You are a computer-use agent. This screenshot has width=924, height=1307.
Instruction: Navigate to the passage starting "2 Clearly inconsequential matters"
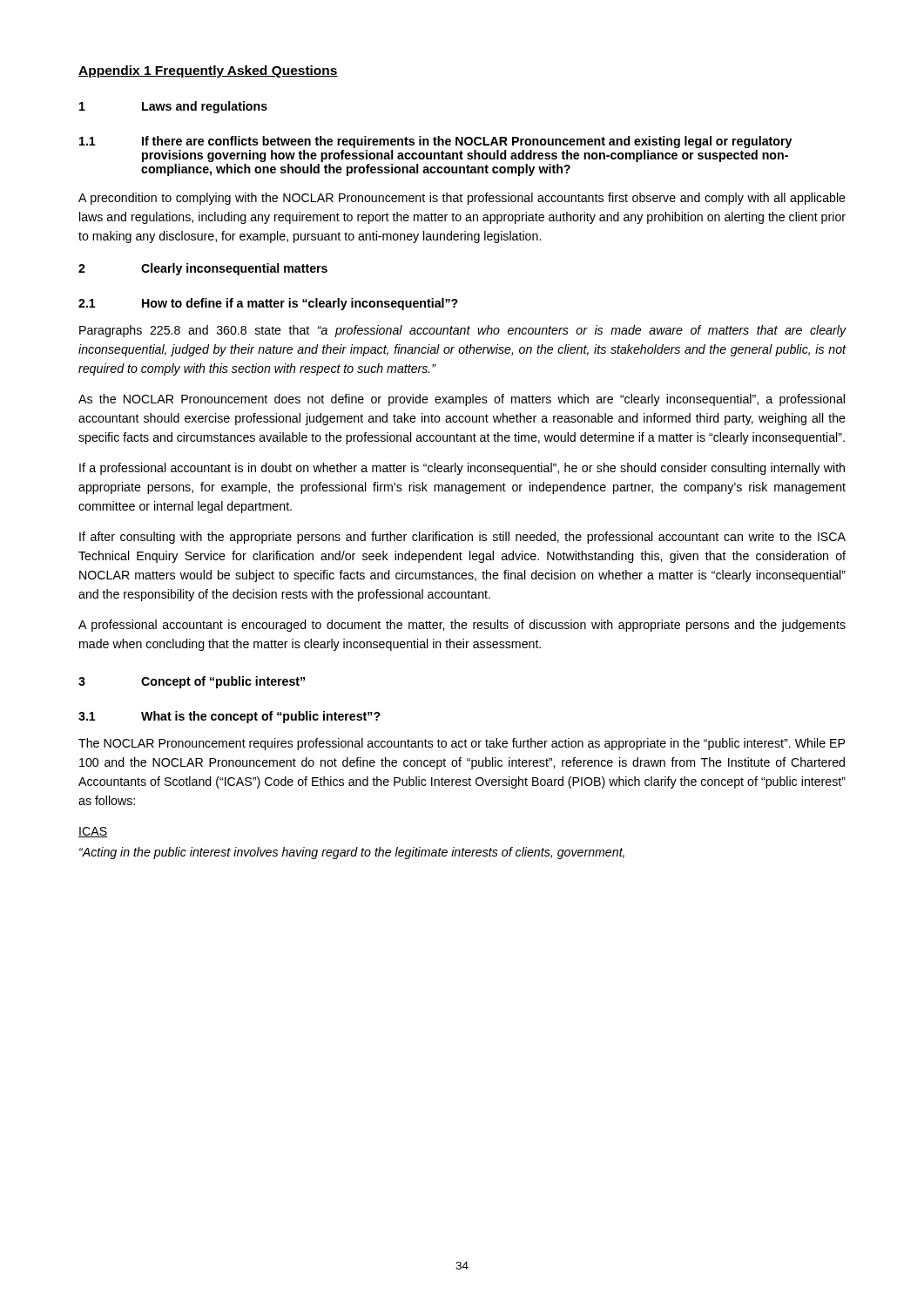[203, 269]
